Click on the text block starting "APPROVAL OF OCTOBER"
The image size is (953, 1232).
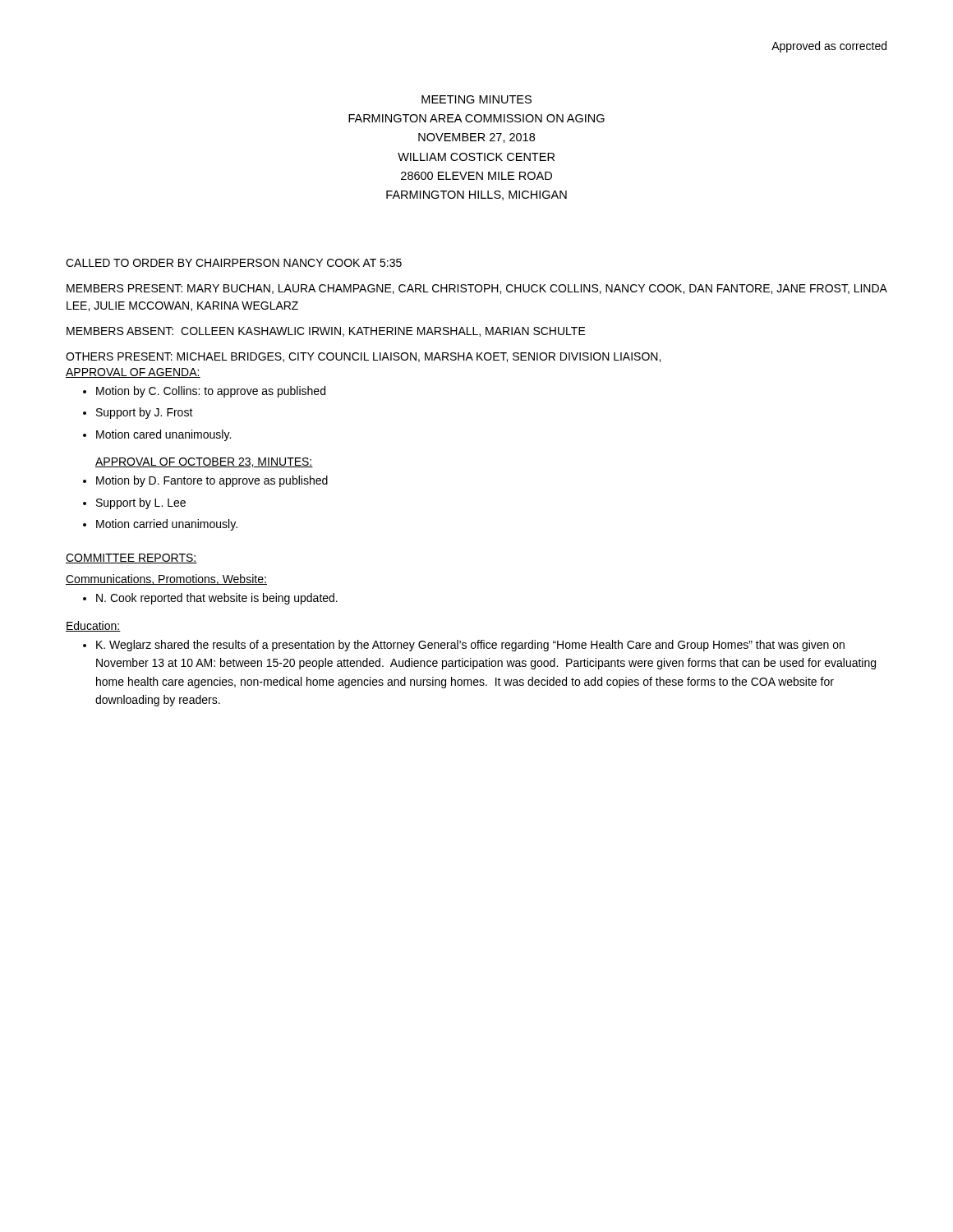(x=204, y=462)
